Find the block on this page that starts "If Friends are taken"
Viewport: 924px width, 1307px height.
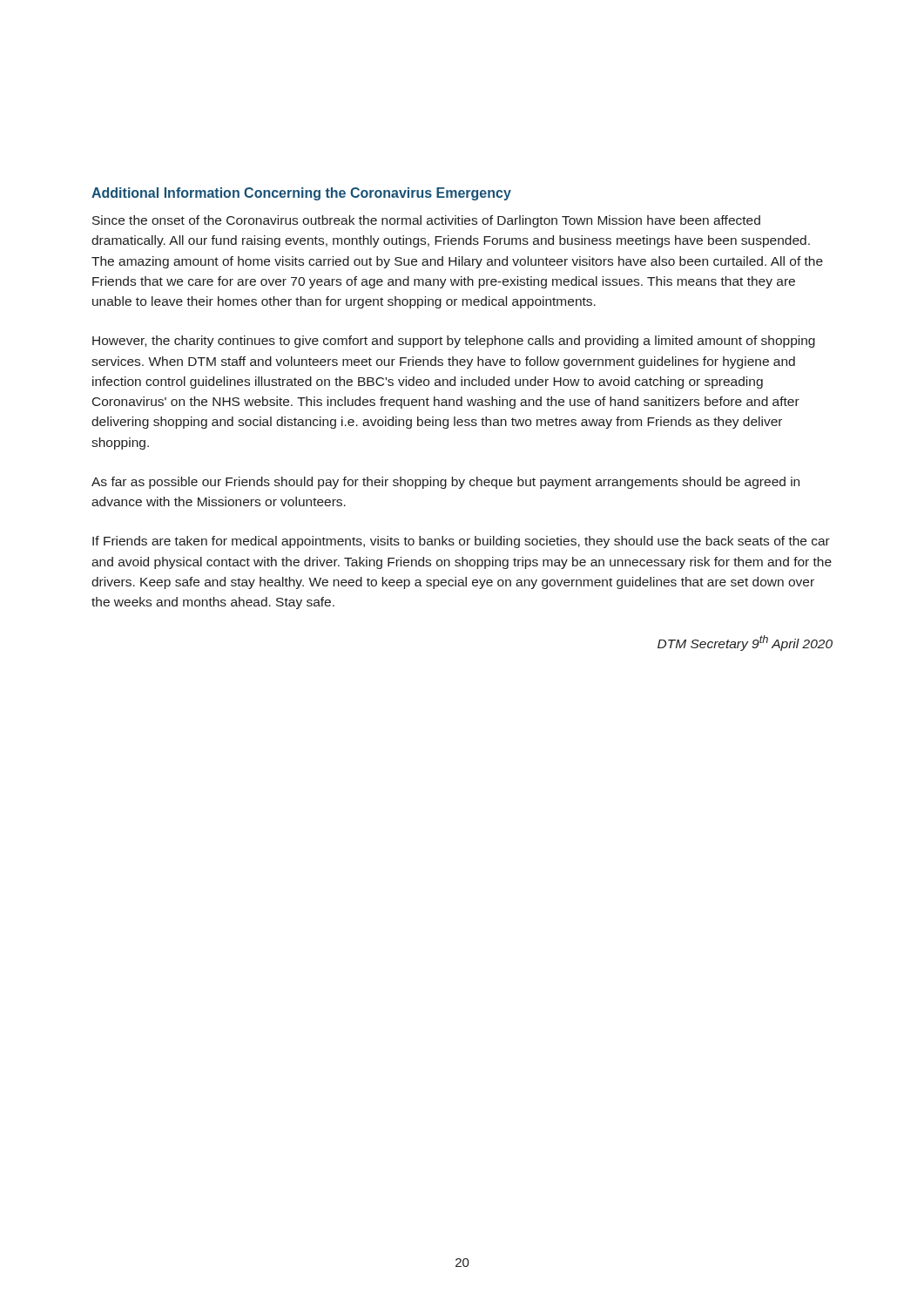tap(462, 571)
